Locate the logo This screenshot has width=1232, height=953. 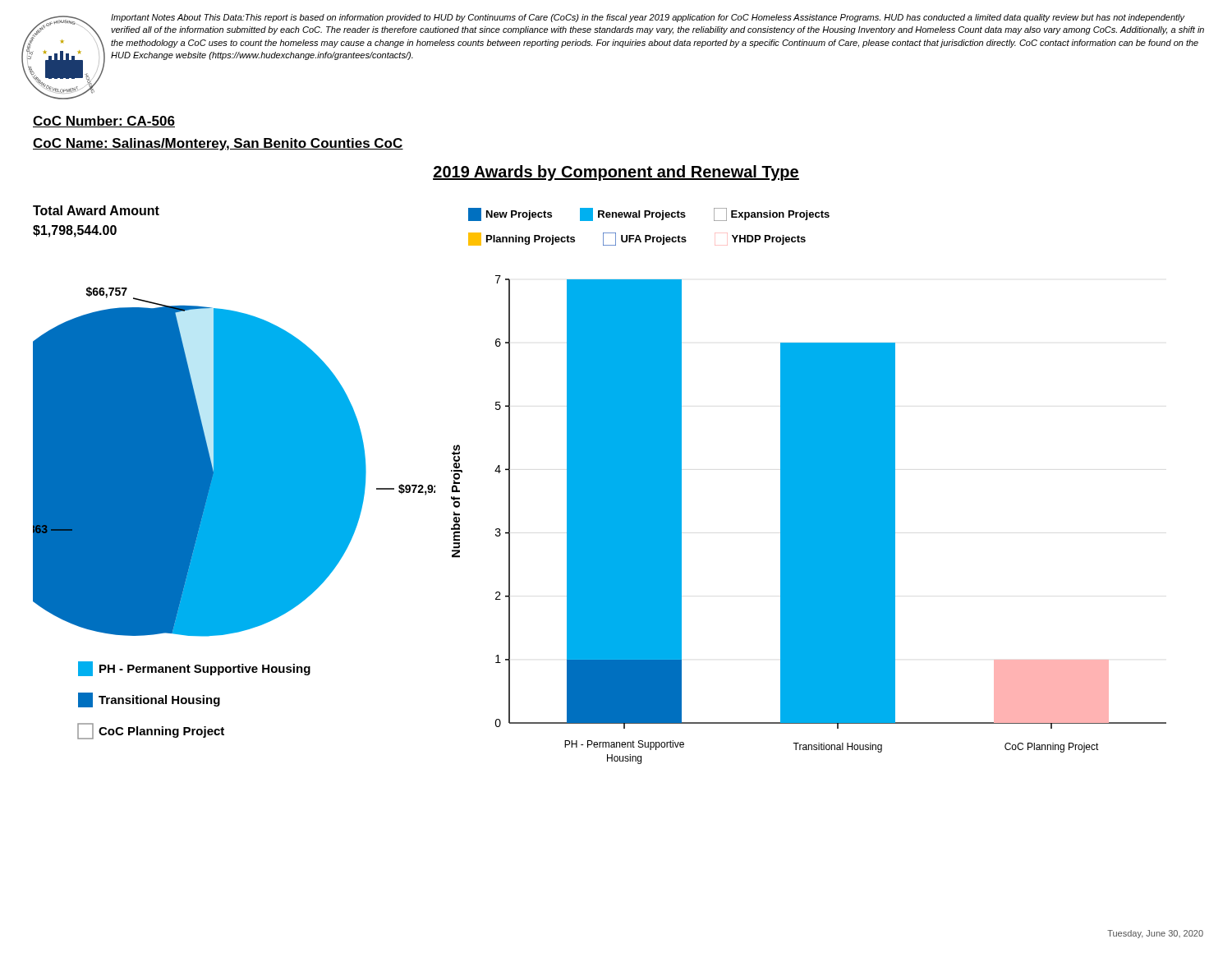coord(64,58)
